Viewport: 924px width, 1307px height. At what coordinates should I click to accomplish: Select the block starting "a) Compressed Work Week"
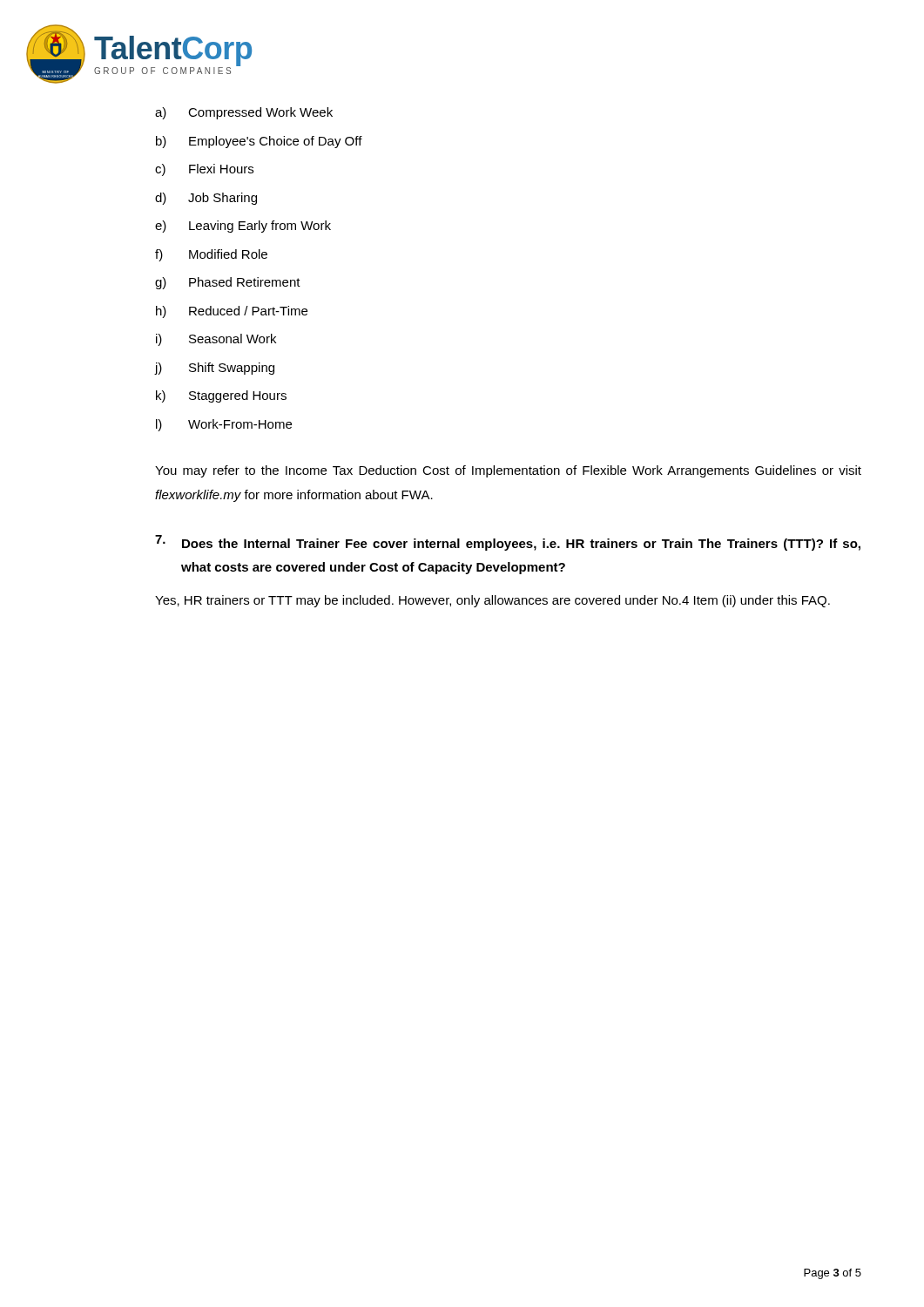click(244, 113)
